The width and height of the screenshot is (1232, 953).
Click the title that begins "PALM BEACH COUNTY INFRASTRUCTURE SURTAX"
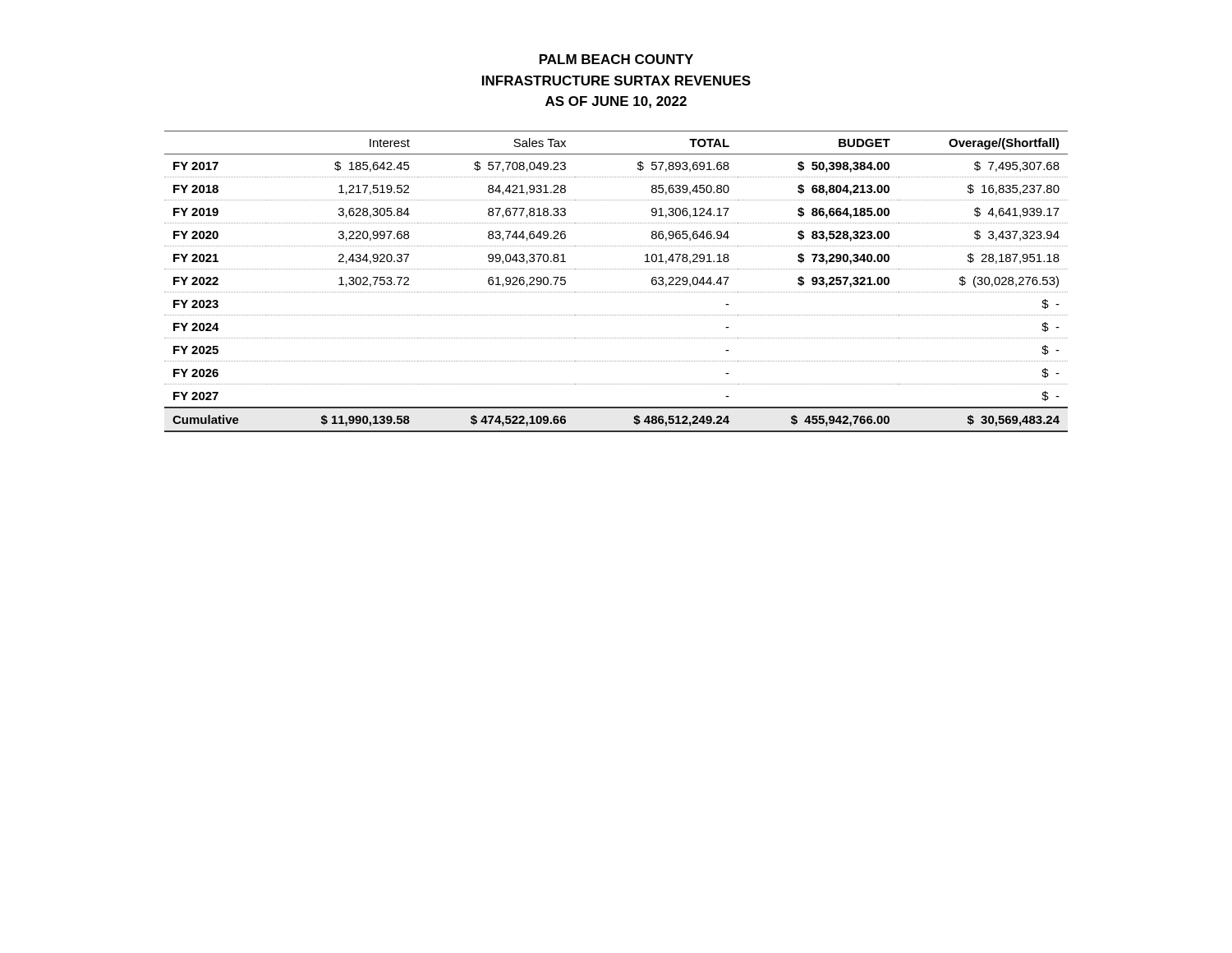[x=616, y=81]
